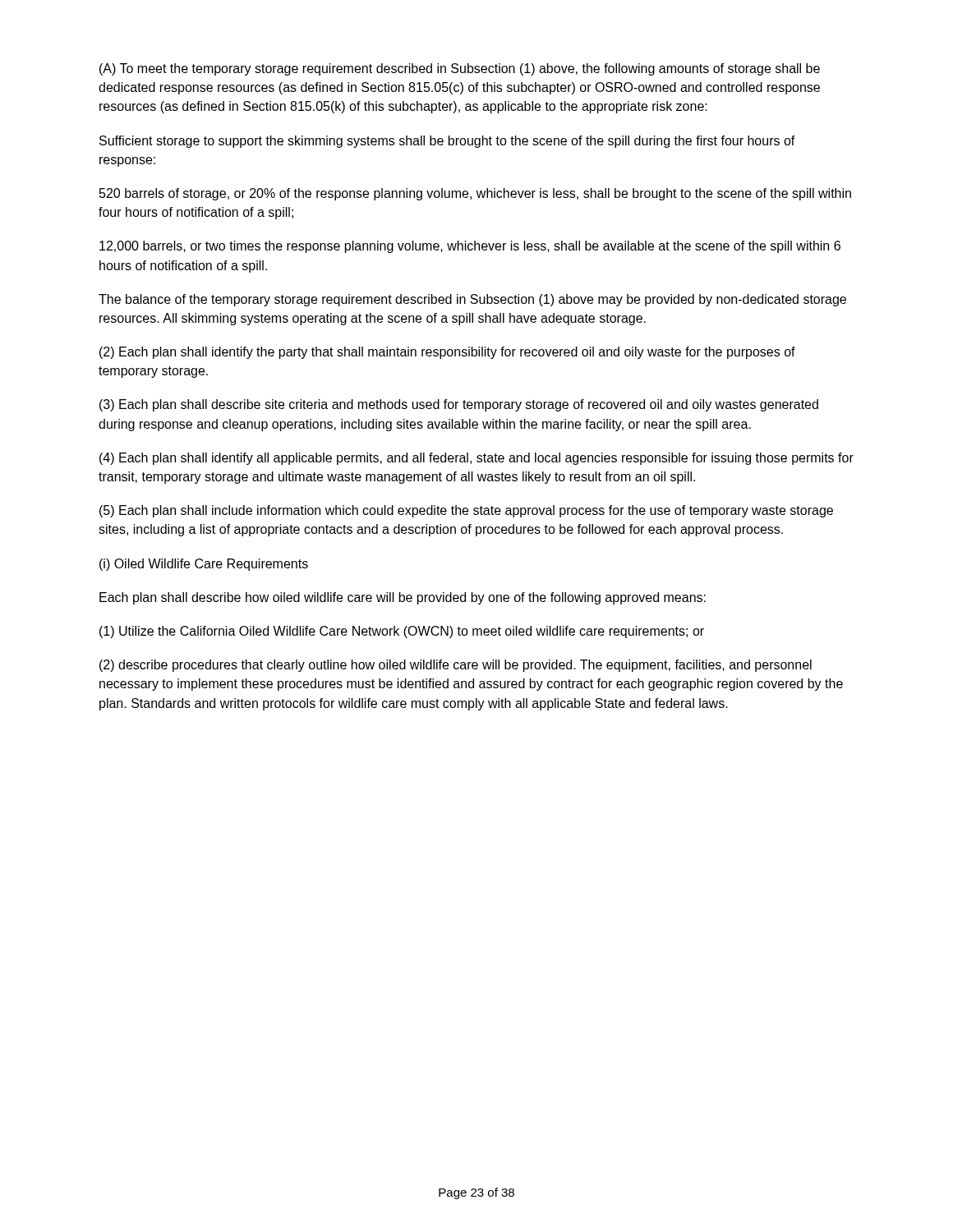Locate the text block with the text "Each plan shall describe how oiled wildlife"

pyautogui.click(x=403, y=597)
